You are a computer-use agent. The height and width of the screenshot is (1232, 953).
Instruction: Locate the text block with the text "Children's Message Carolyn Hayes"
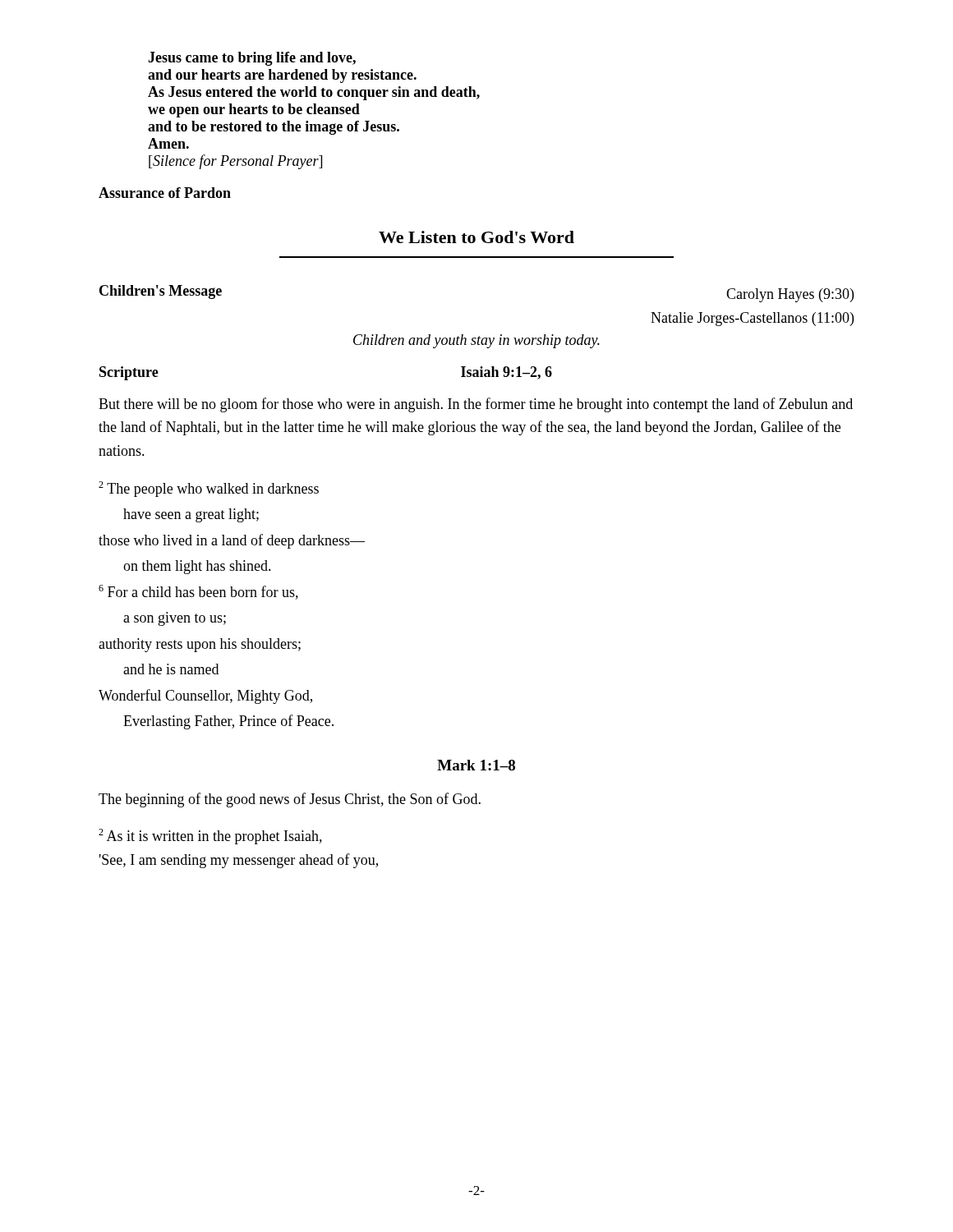162,293
